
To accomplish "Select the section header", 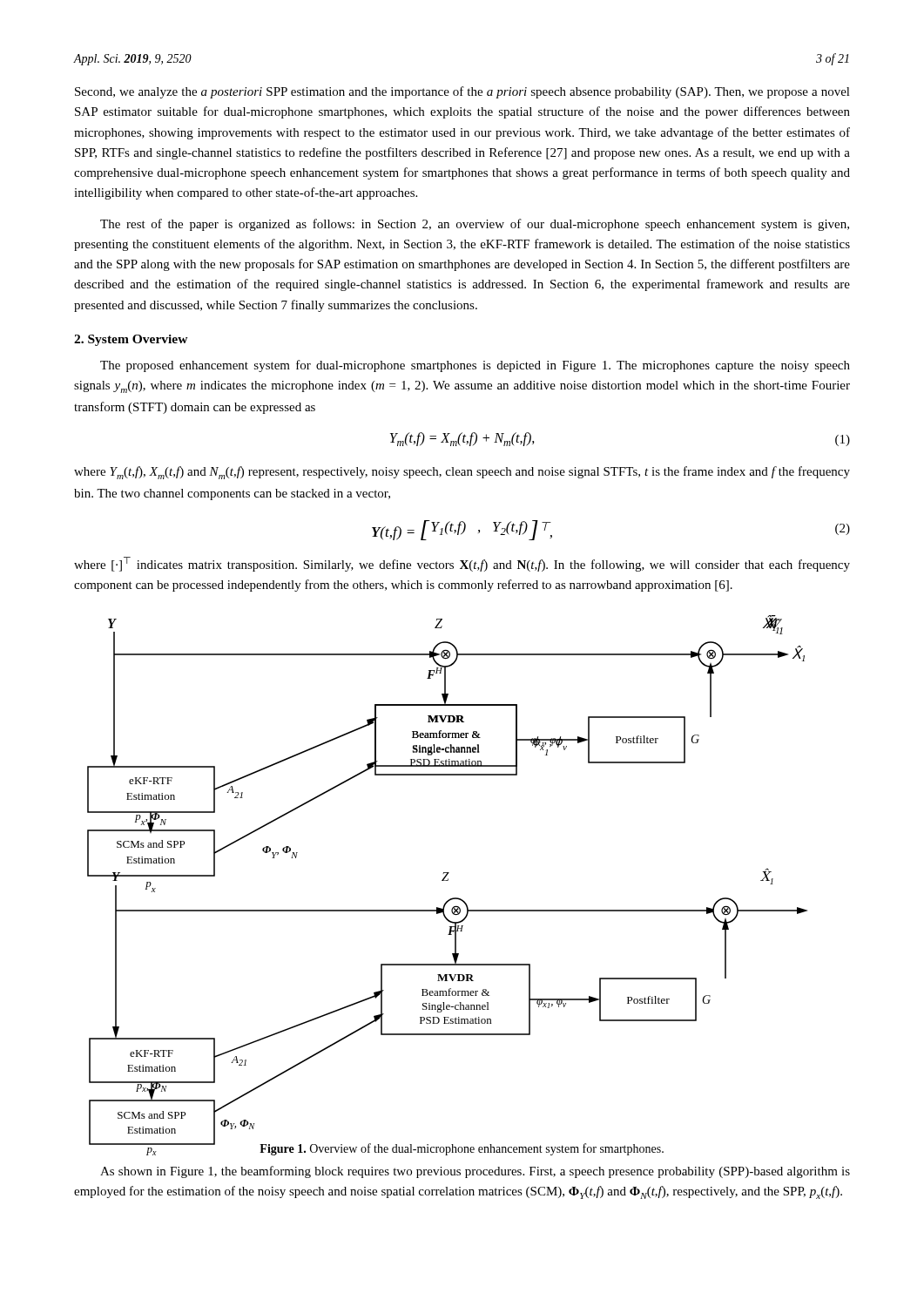I will point(131,338).
